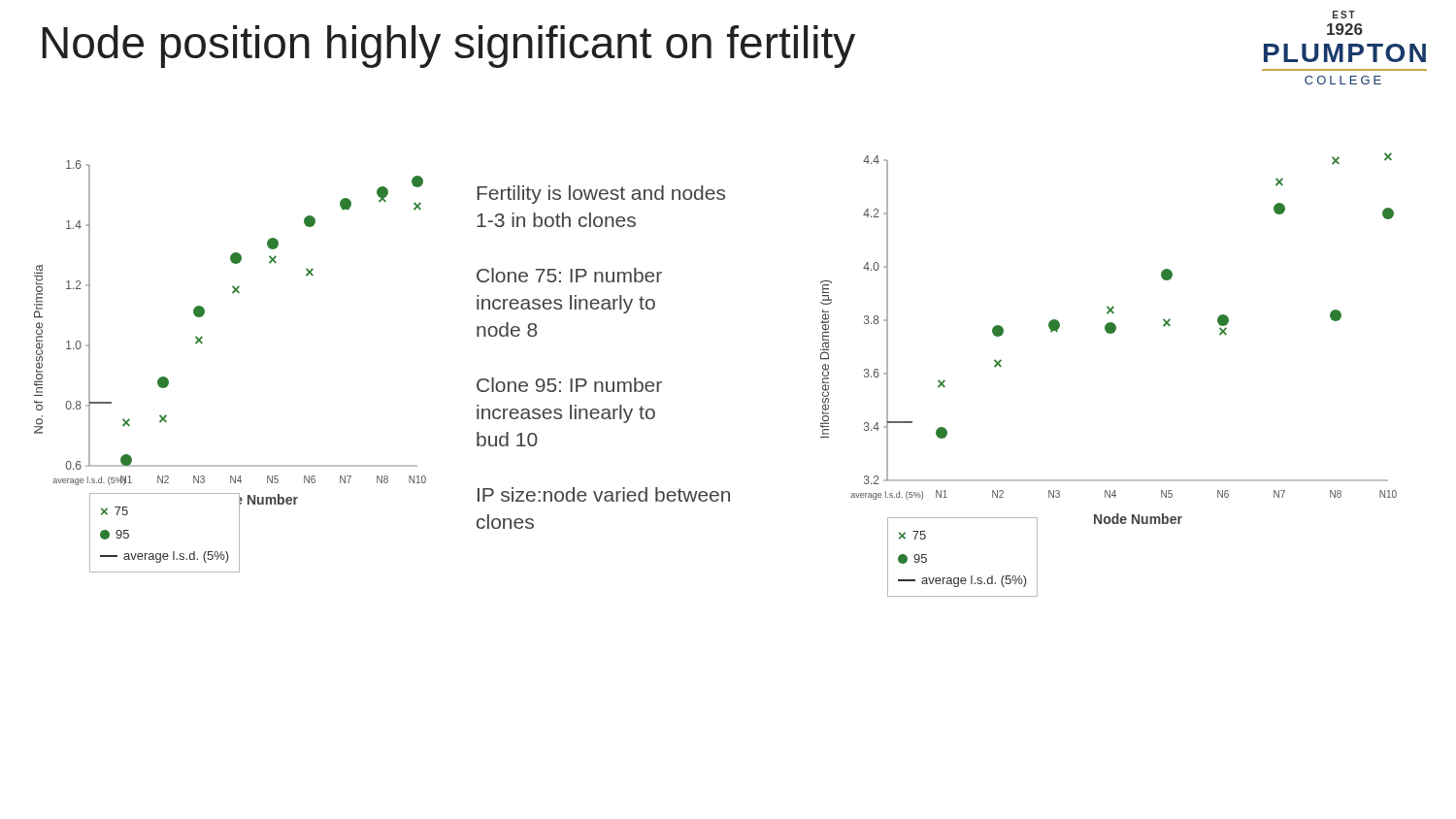This screenshot has width=1456, height=819.
Task: Find the title
Action: click(621, 43)
